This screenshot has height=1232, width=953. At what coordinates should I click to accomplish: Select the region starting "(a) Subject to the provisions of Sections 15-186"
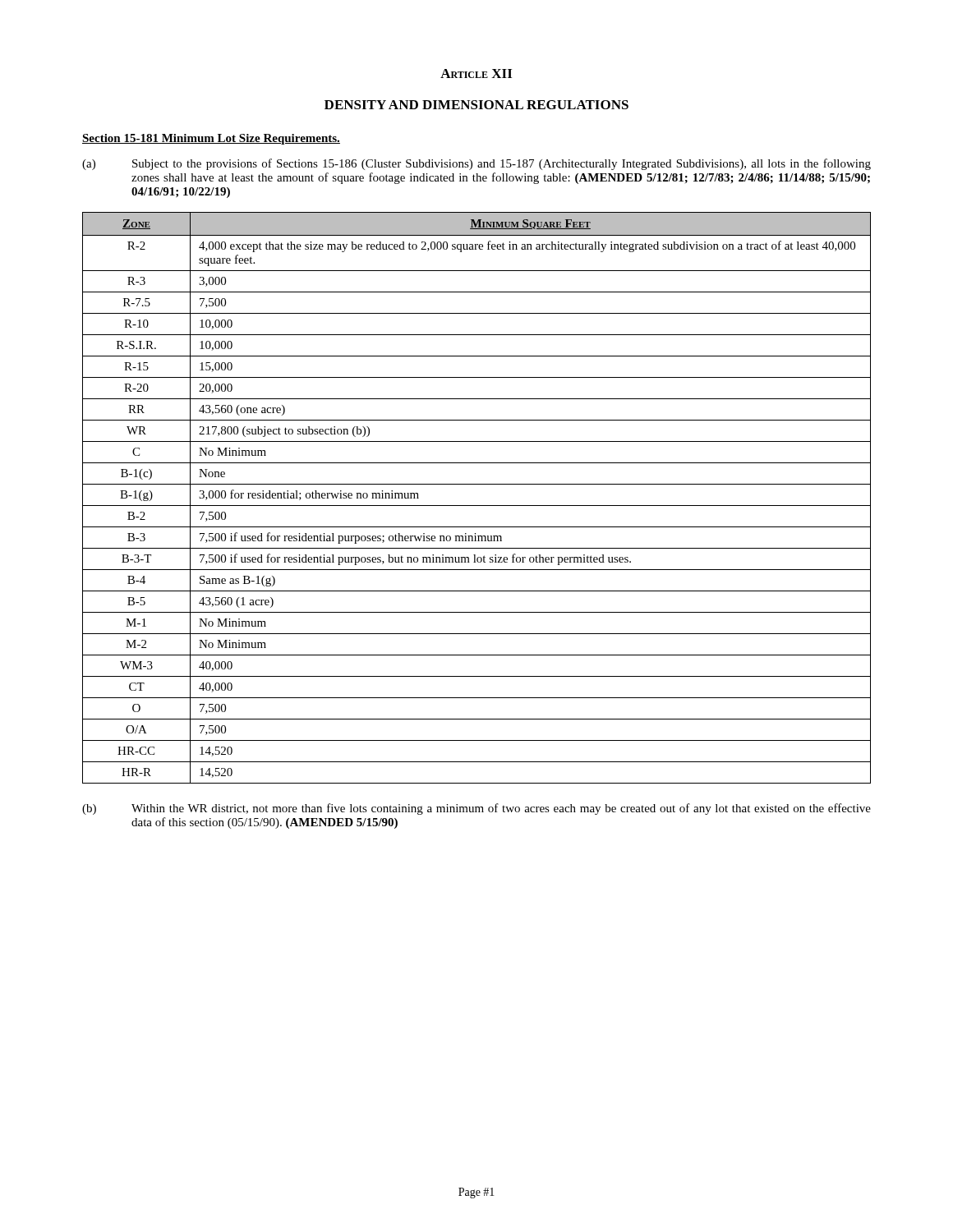pyautogui.click(x=476, y=178)
